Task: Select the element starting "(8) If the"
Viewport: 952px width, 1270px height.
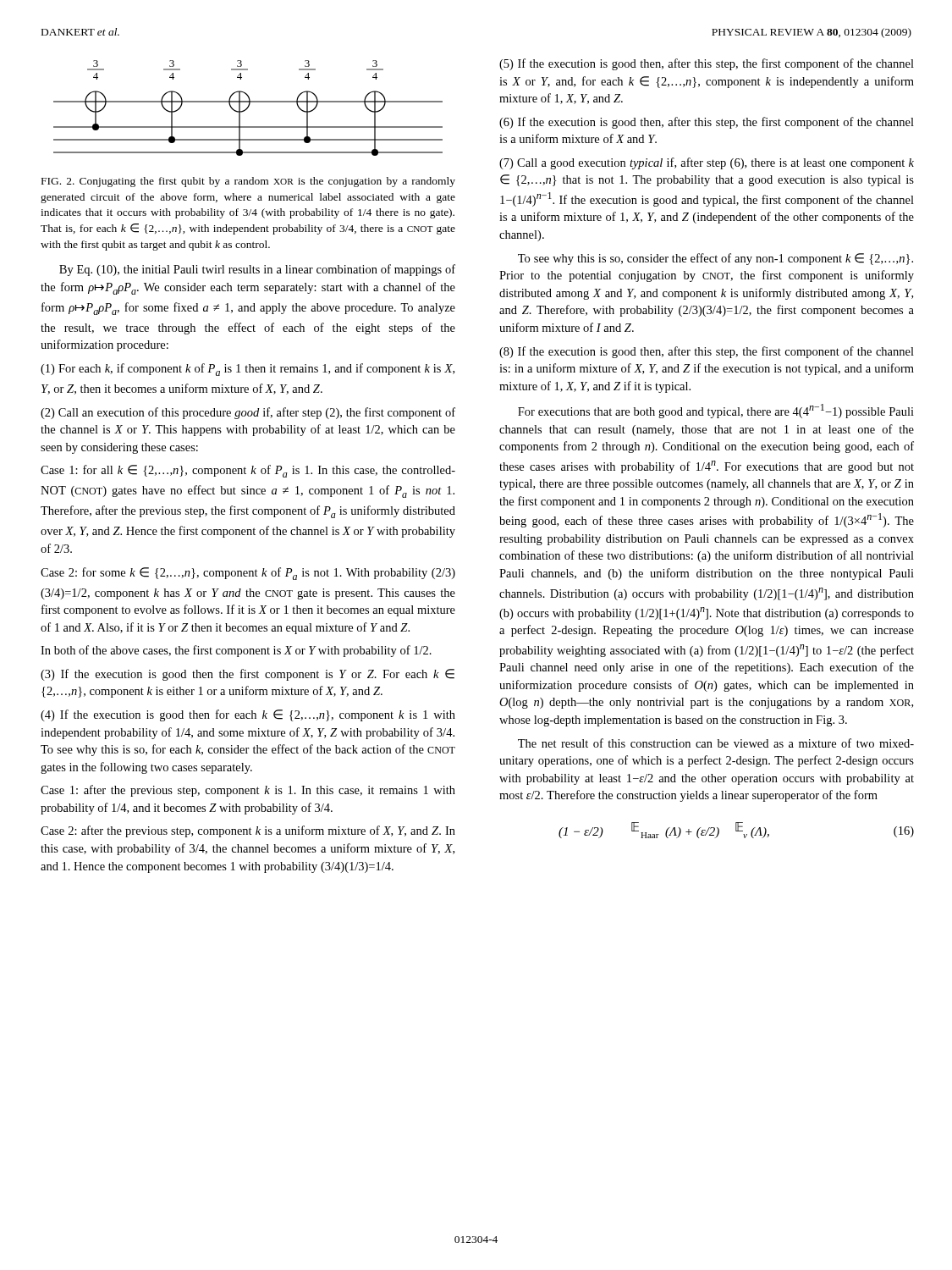Action: pos(707,369)
